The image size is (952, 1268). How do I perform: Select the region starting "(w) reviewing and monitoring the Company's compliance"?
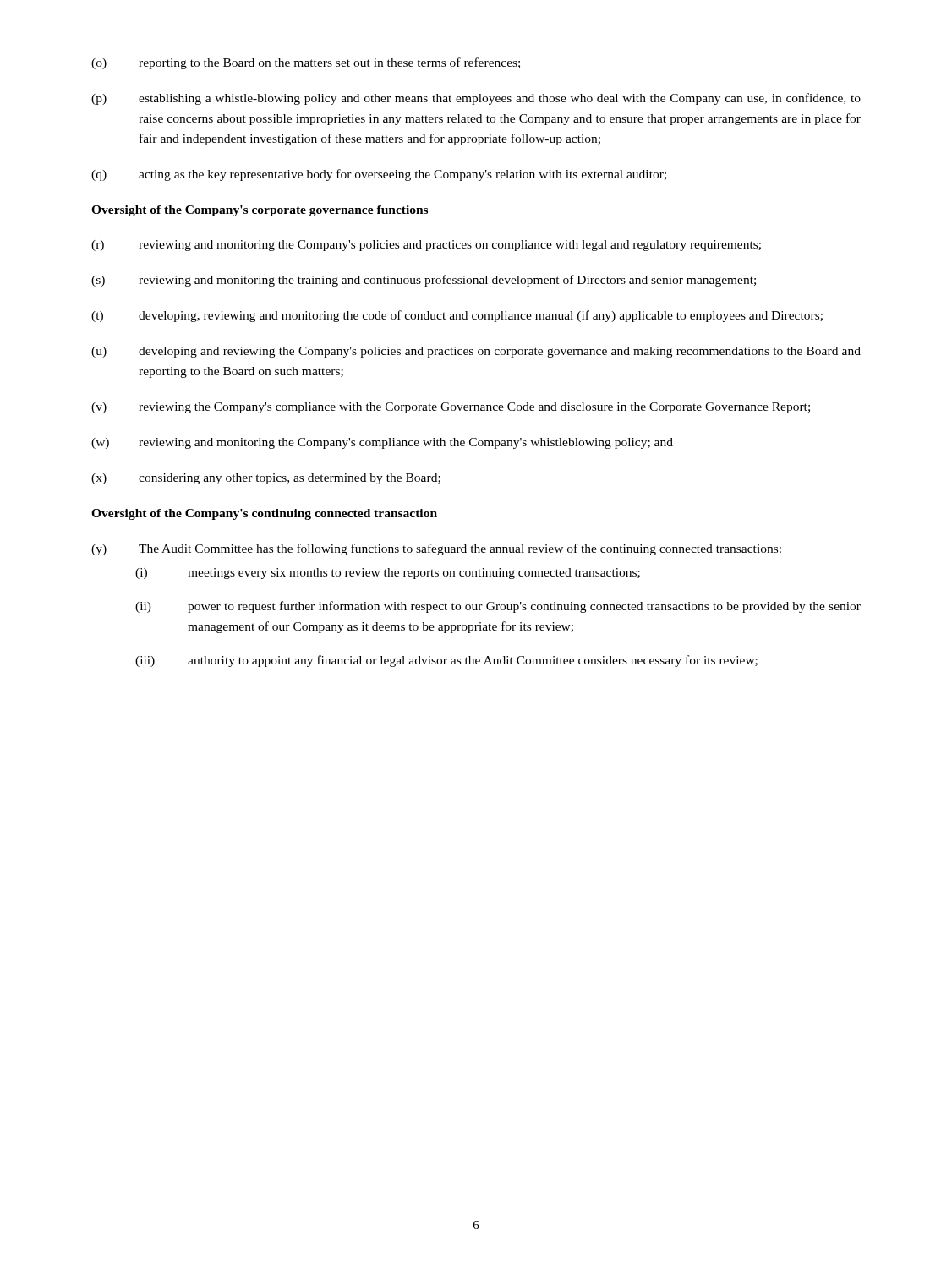pos(476,442)
